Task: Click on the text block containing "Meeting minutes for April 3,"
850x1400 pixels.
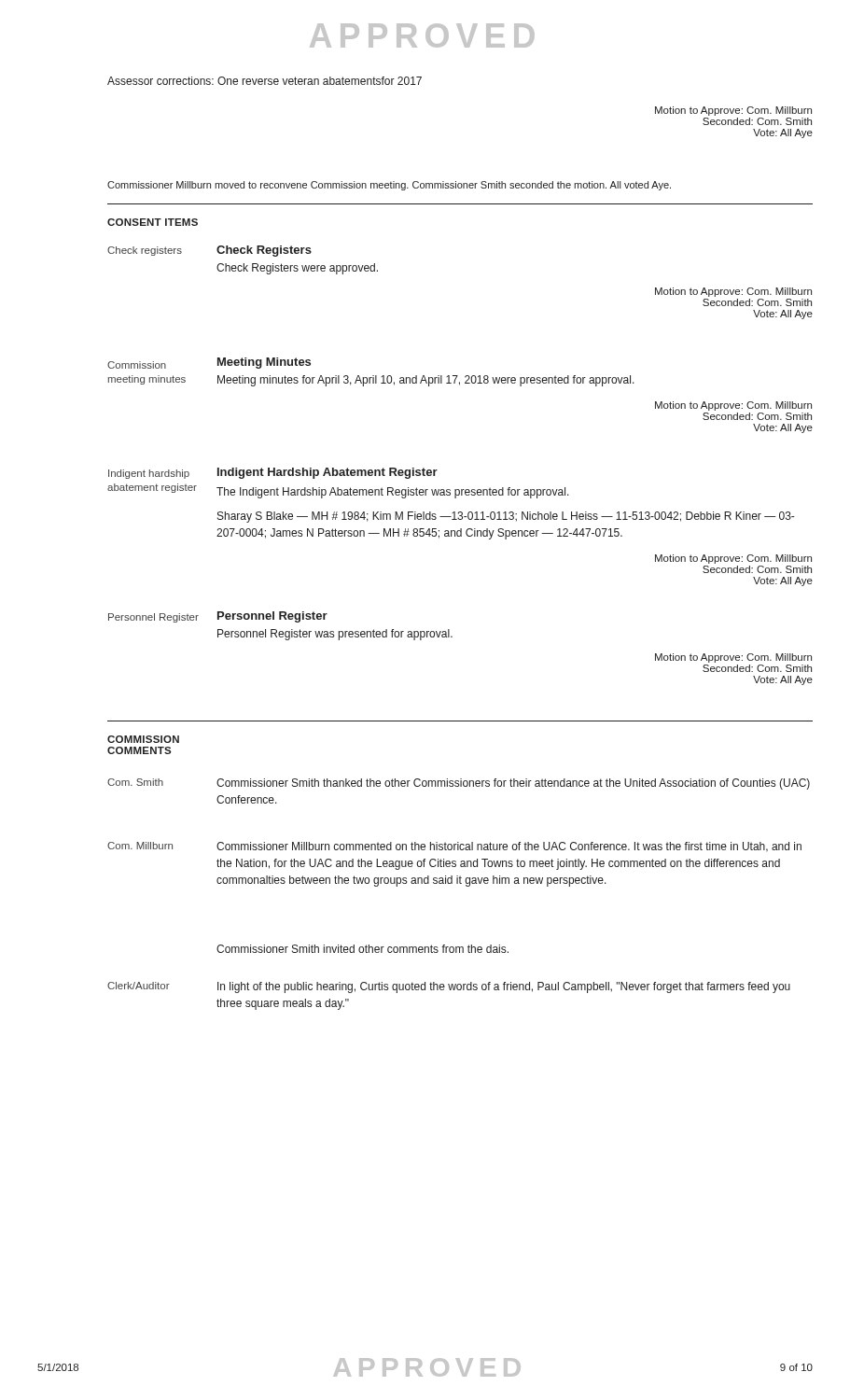Action: tap(426, 380)
